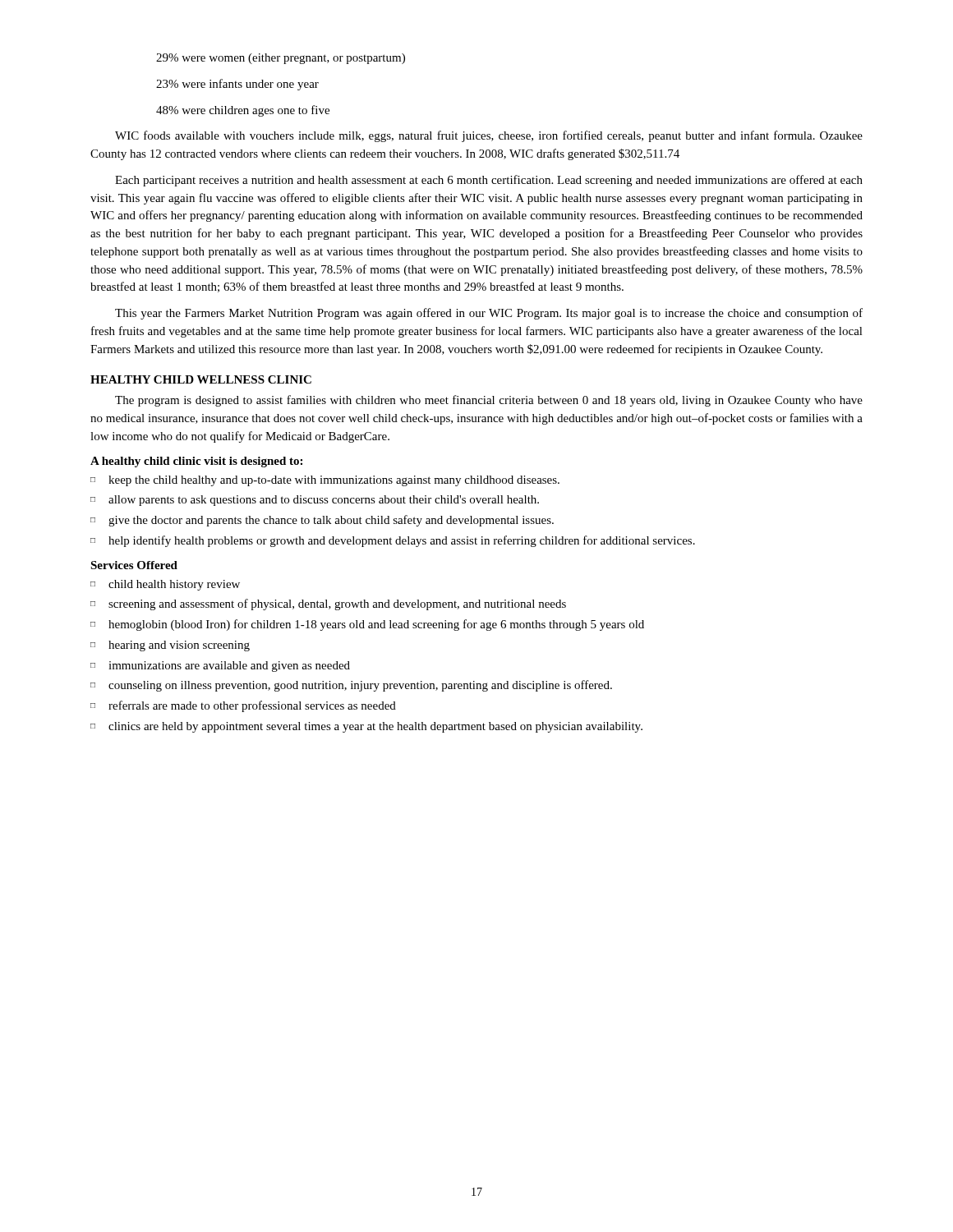Locate the block starting "The program is designed"

[476, 418]
